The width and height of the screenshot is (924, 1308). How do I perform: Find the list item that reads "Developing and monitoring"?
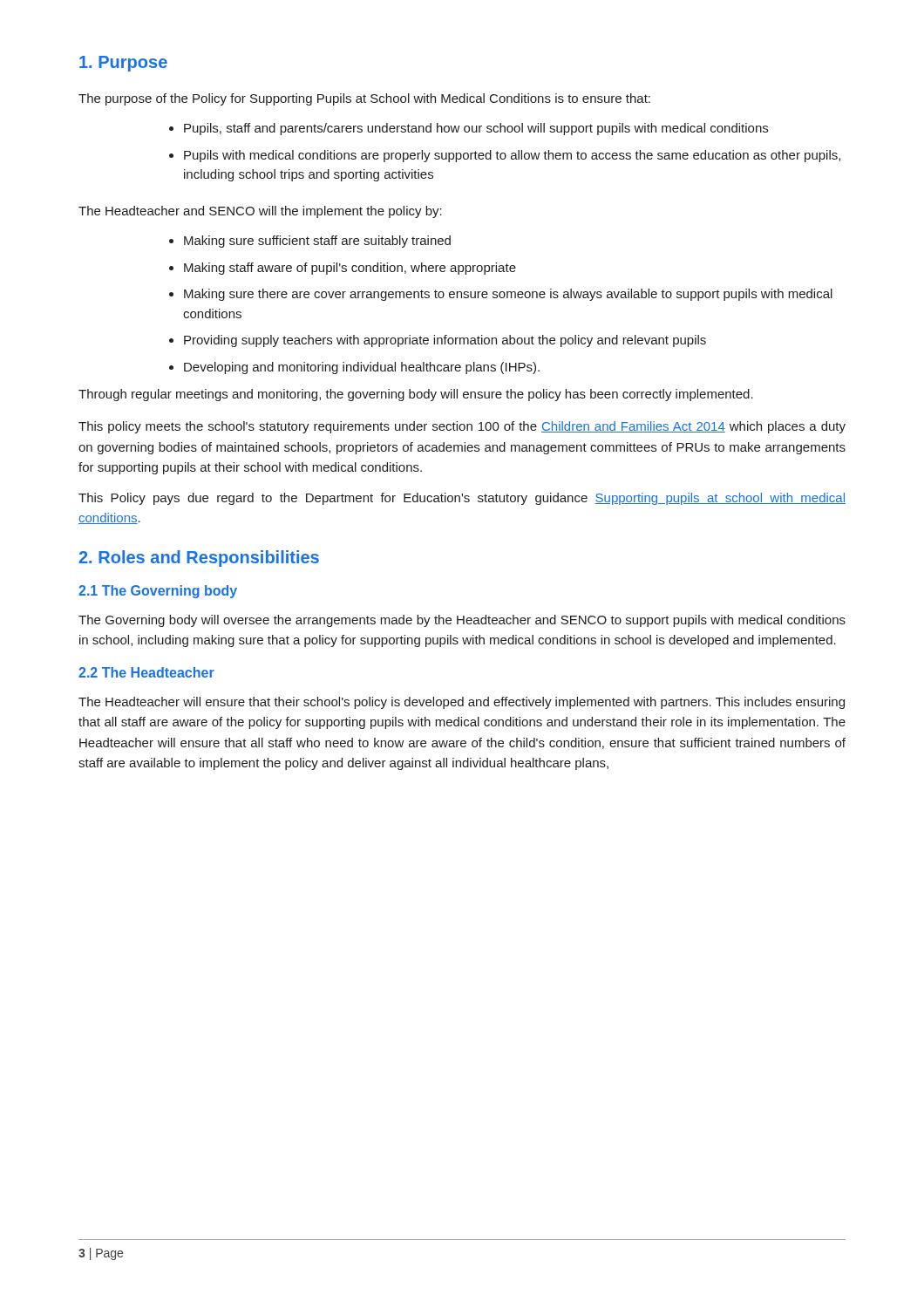(x=506, y=367)
